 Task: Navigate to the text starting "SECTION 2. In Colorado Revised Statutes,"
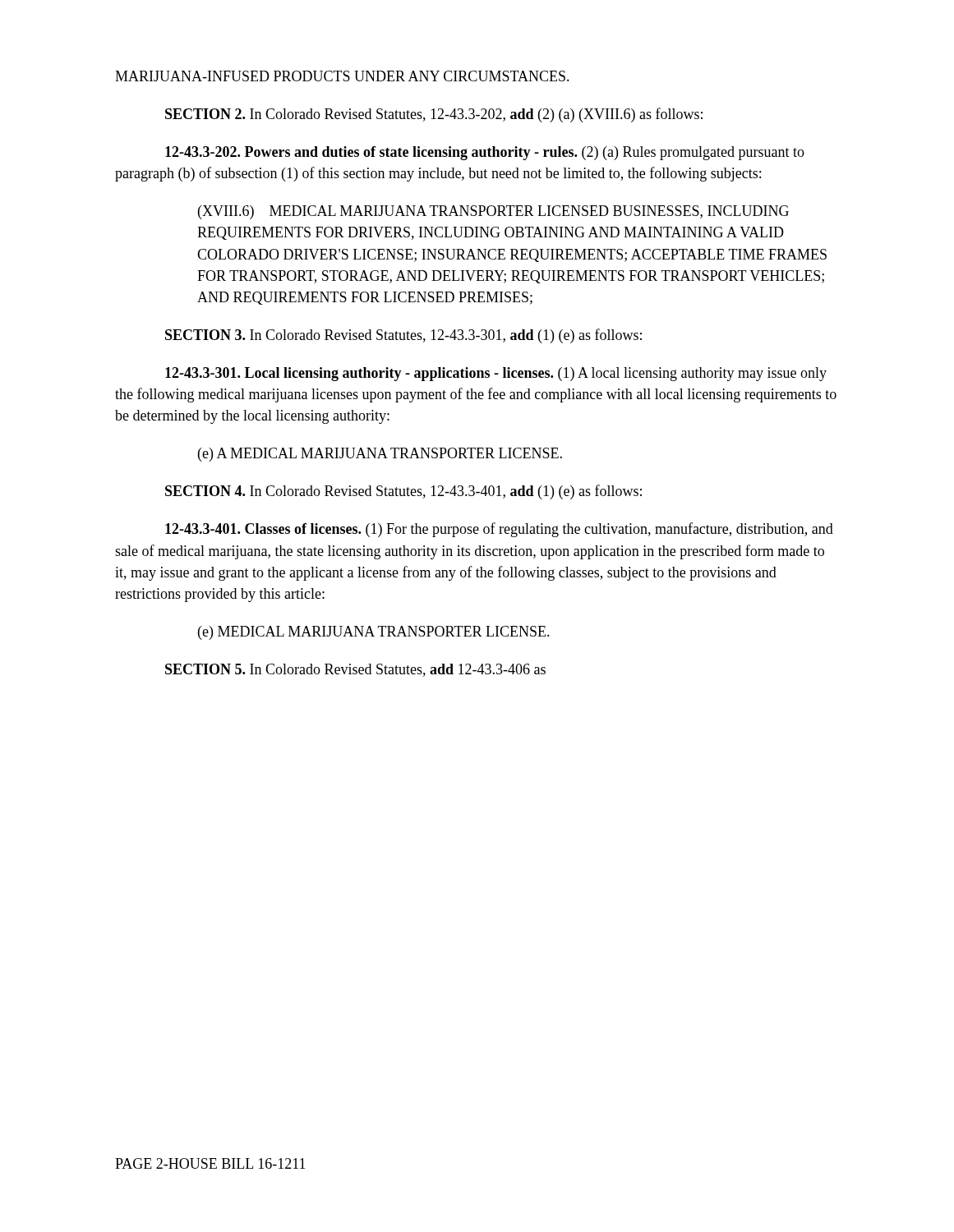(x=477, y=114)
